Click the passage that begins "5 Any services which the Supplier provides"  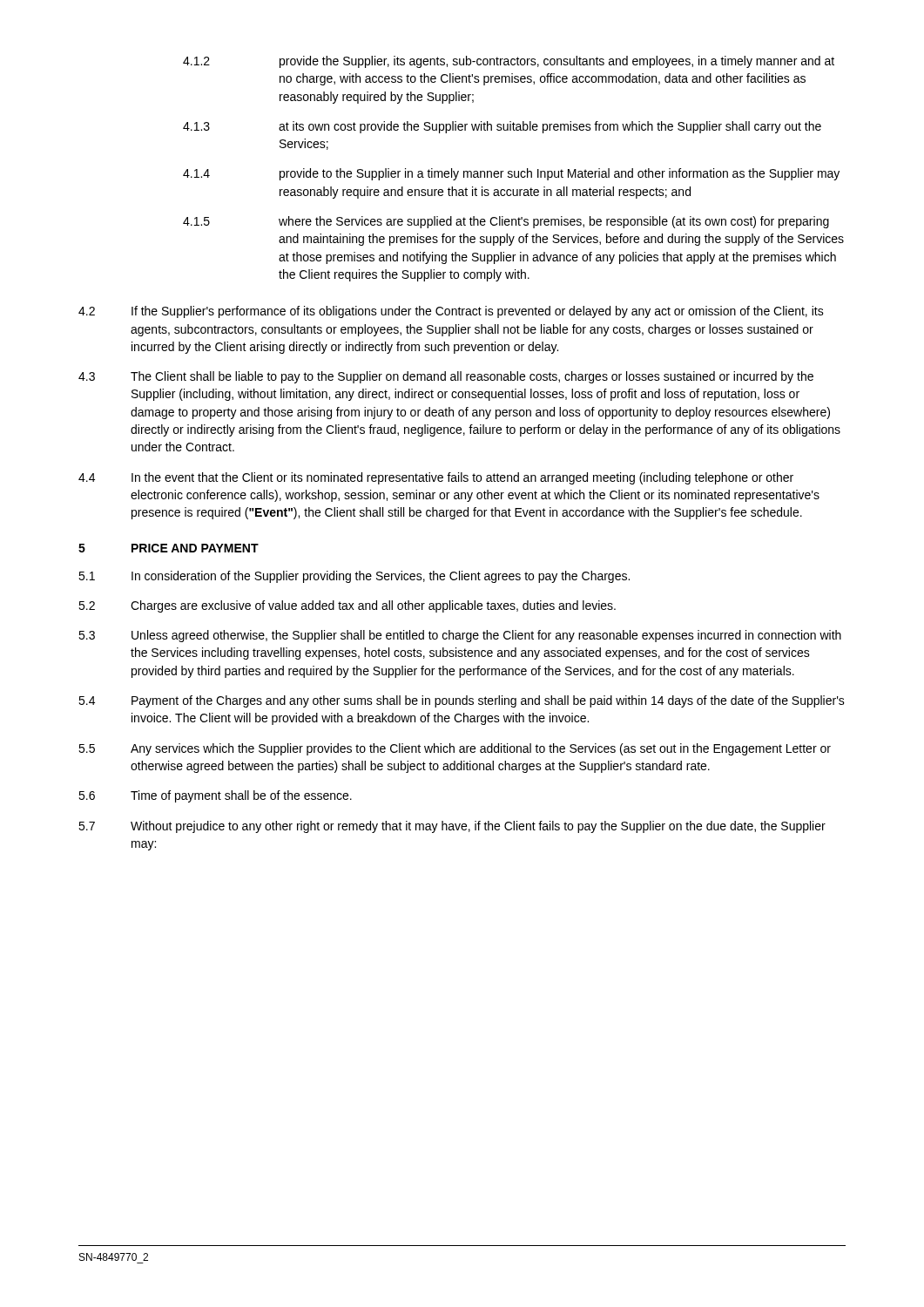(x=462, y=757)
